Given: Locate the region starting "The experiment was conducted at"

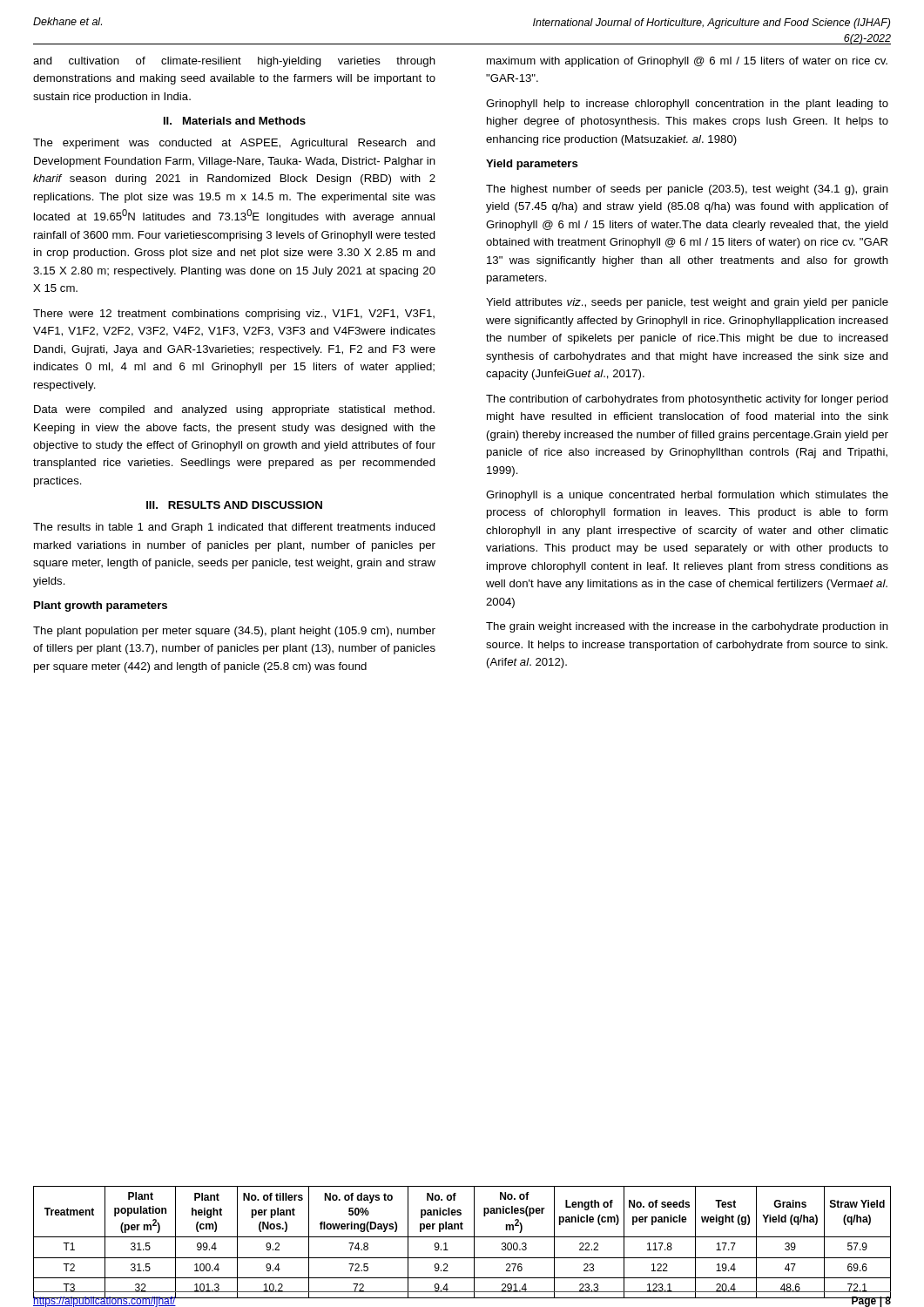Looking at the screenshot, I should [x=234, y=216].
